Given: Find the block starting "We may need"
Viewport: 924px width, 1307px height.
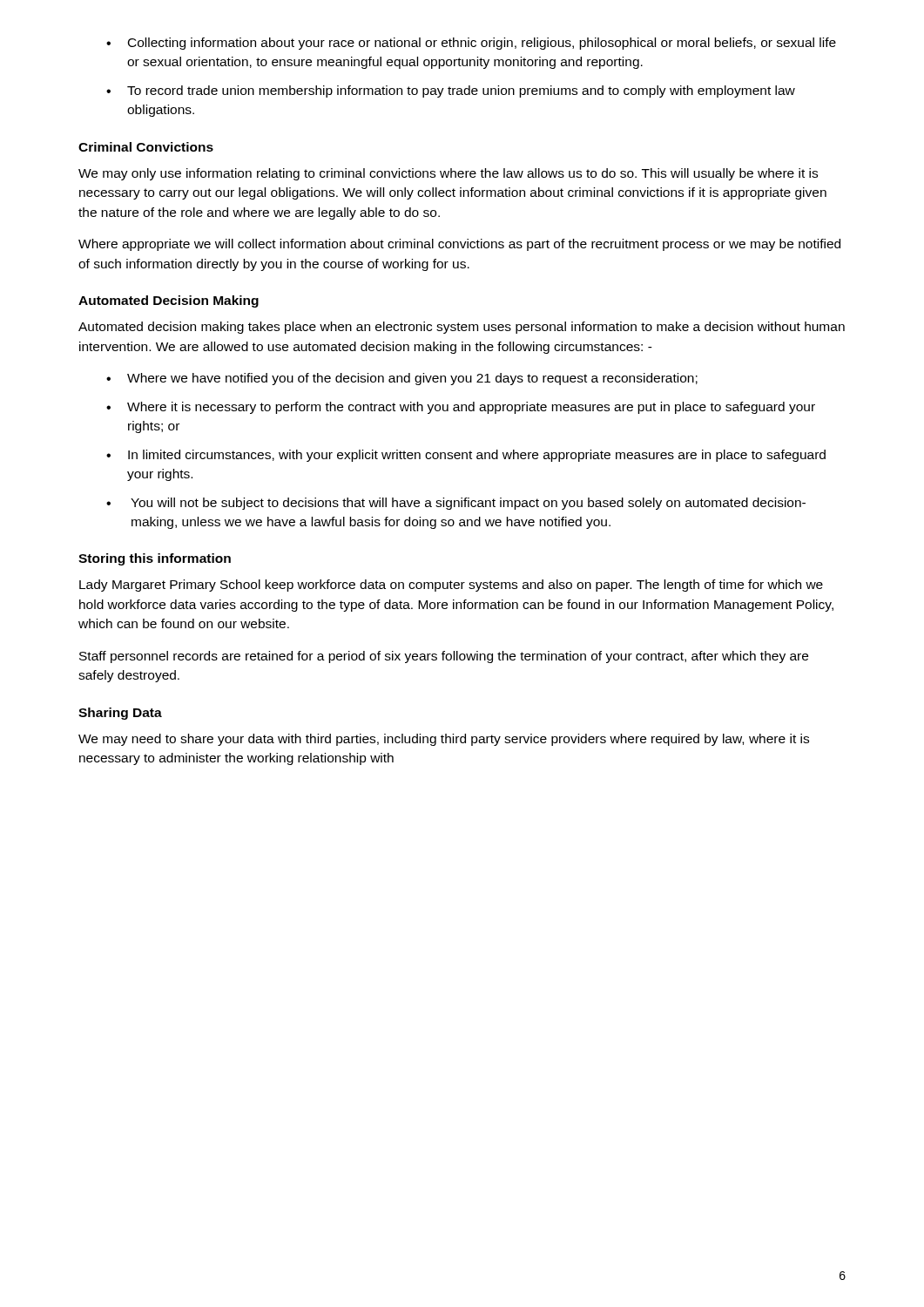Looking at the screenshot, I should point(444,748).
